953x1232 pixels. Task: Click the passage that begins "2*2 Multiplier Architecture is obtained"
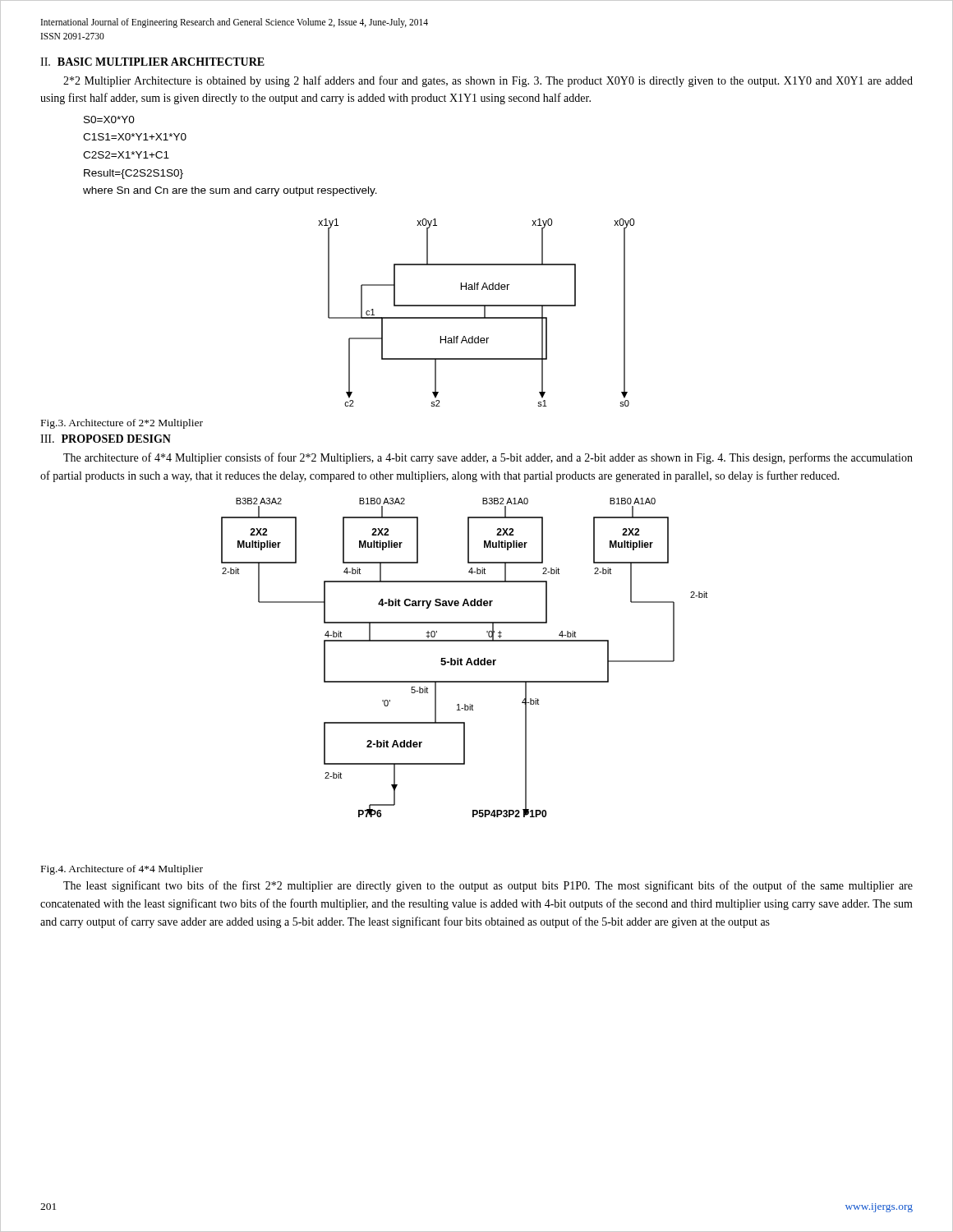476,90
